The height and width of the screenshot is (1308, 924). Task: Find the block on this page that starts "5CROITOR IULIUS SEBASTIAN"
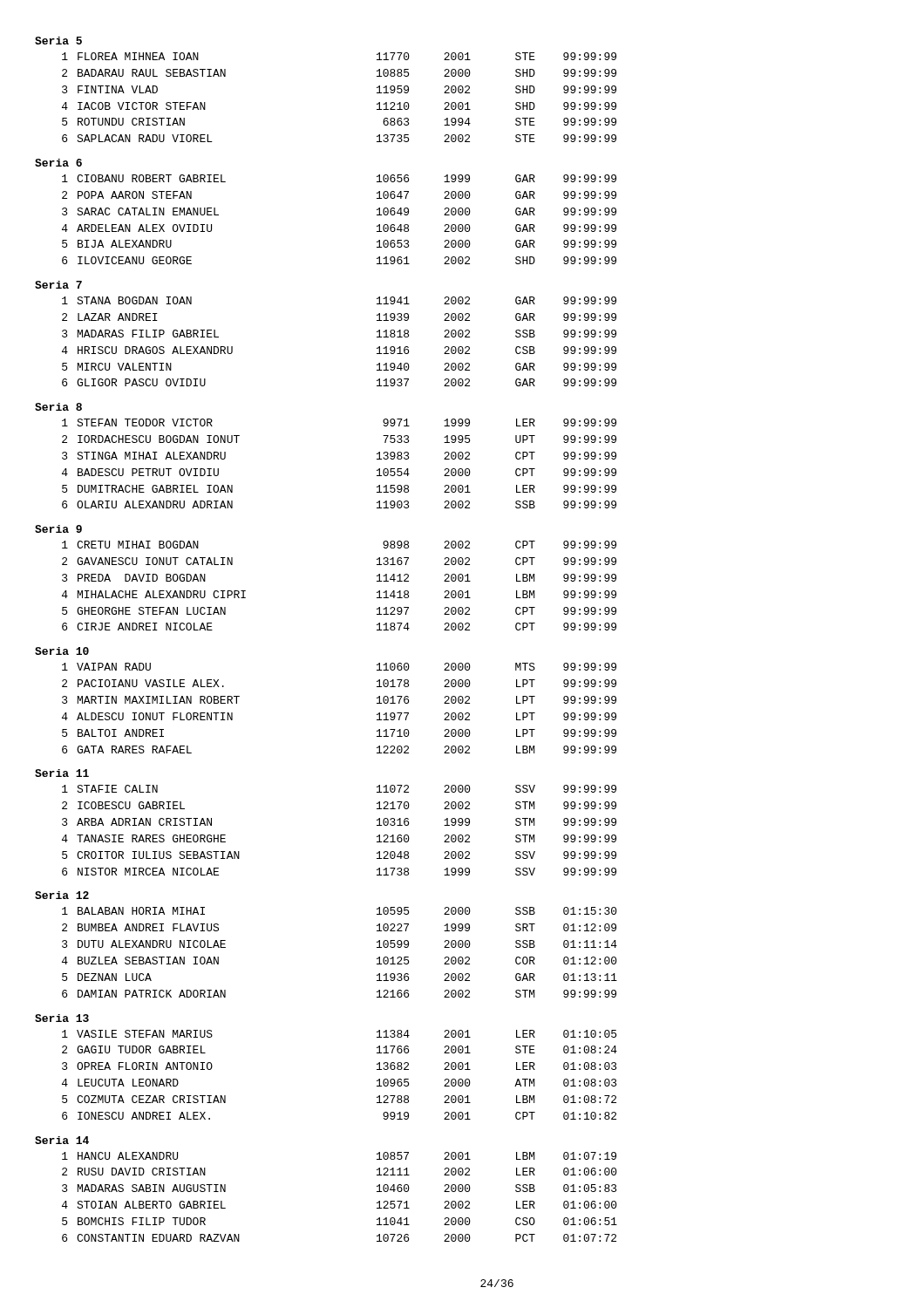(155, 855)
